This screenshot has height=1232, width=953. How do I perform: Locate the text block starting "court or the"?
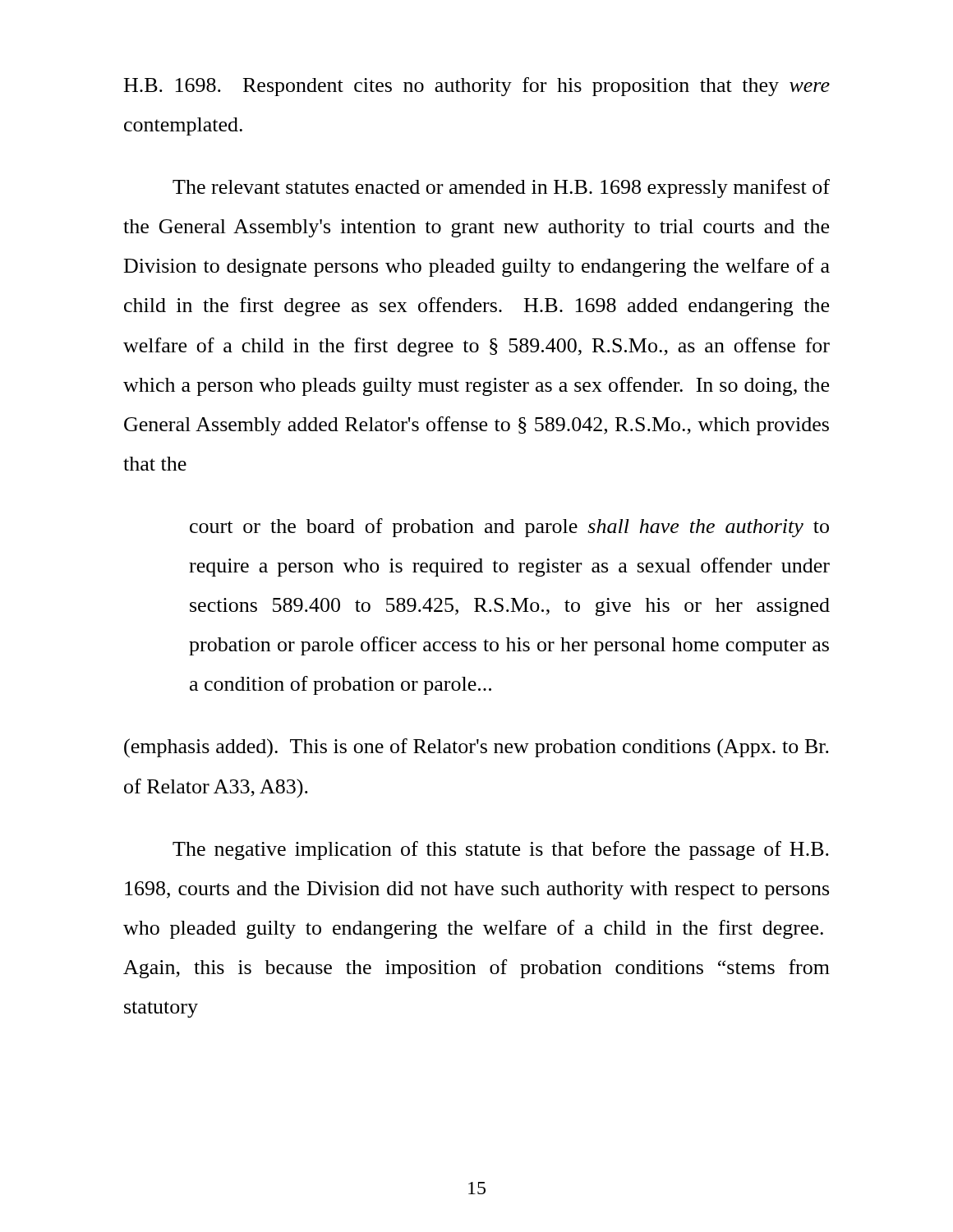click(x=509, y=605)
